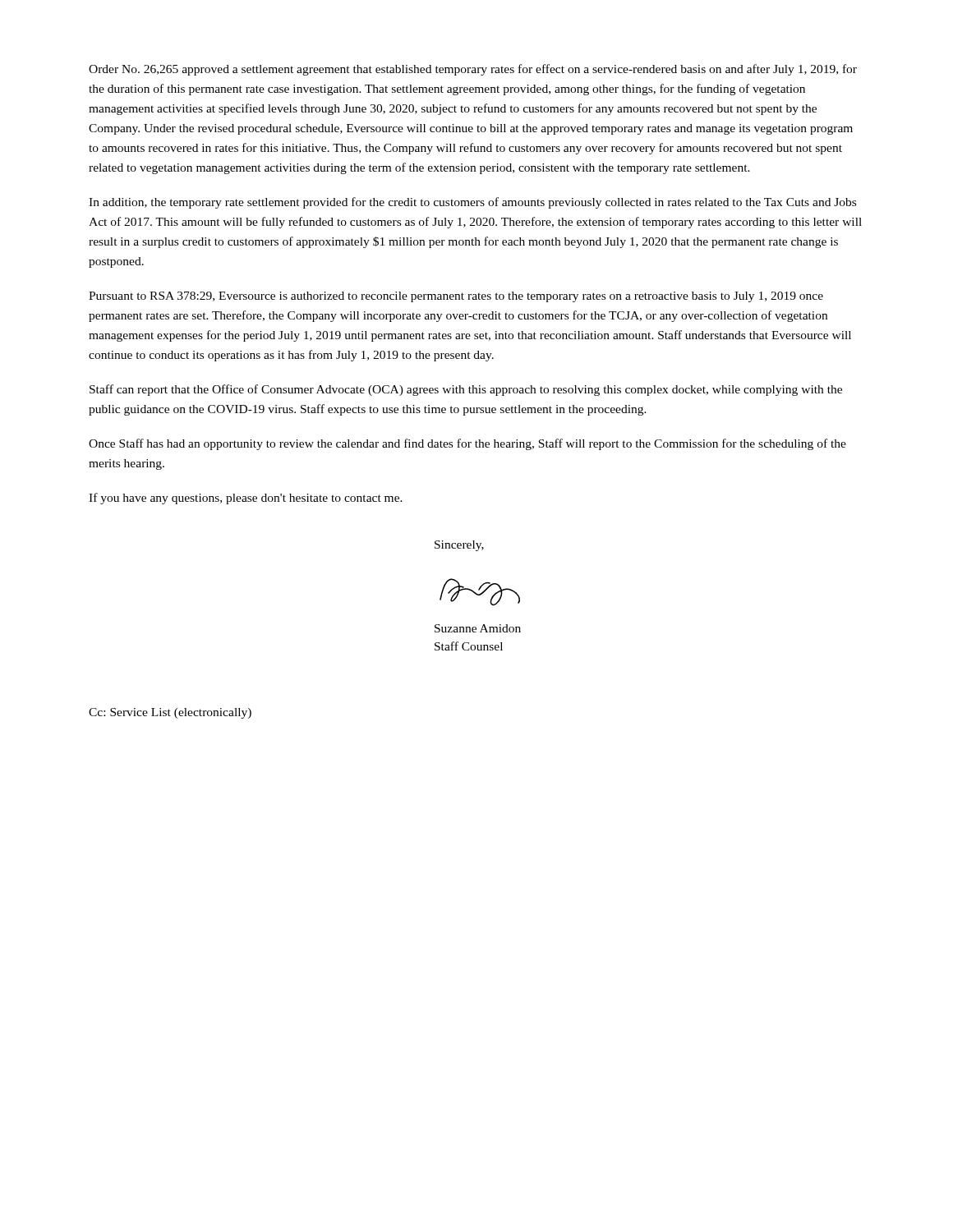
Task: Point to the block starting "In addition, the temporary rate settlement"
Action: click(475, 231)
